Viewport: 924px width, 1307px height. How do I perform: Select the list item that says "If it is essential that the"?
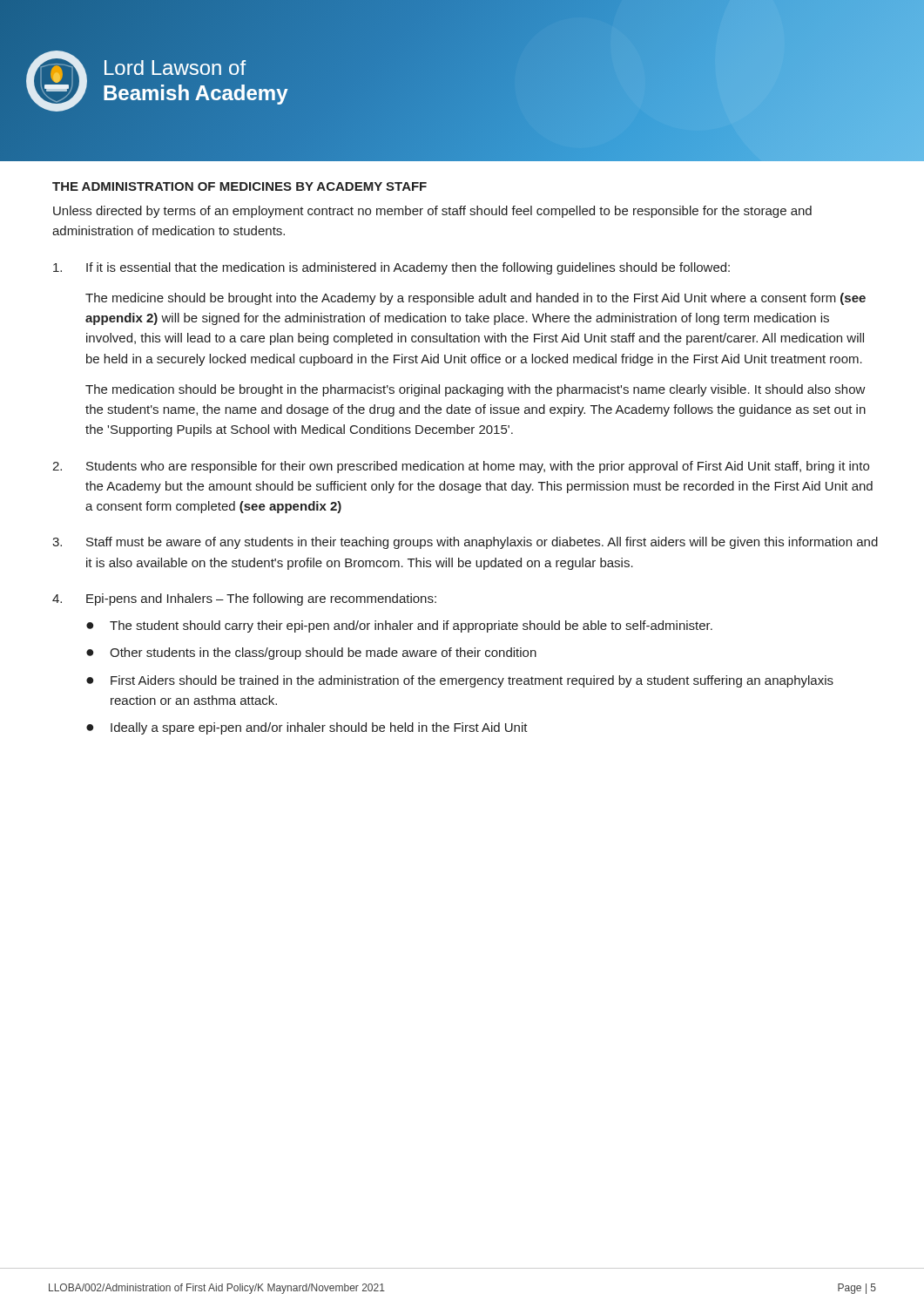[466, 348]
